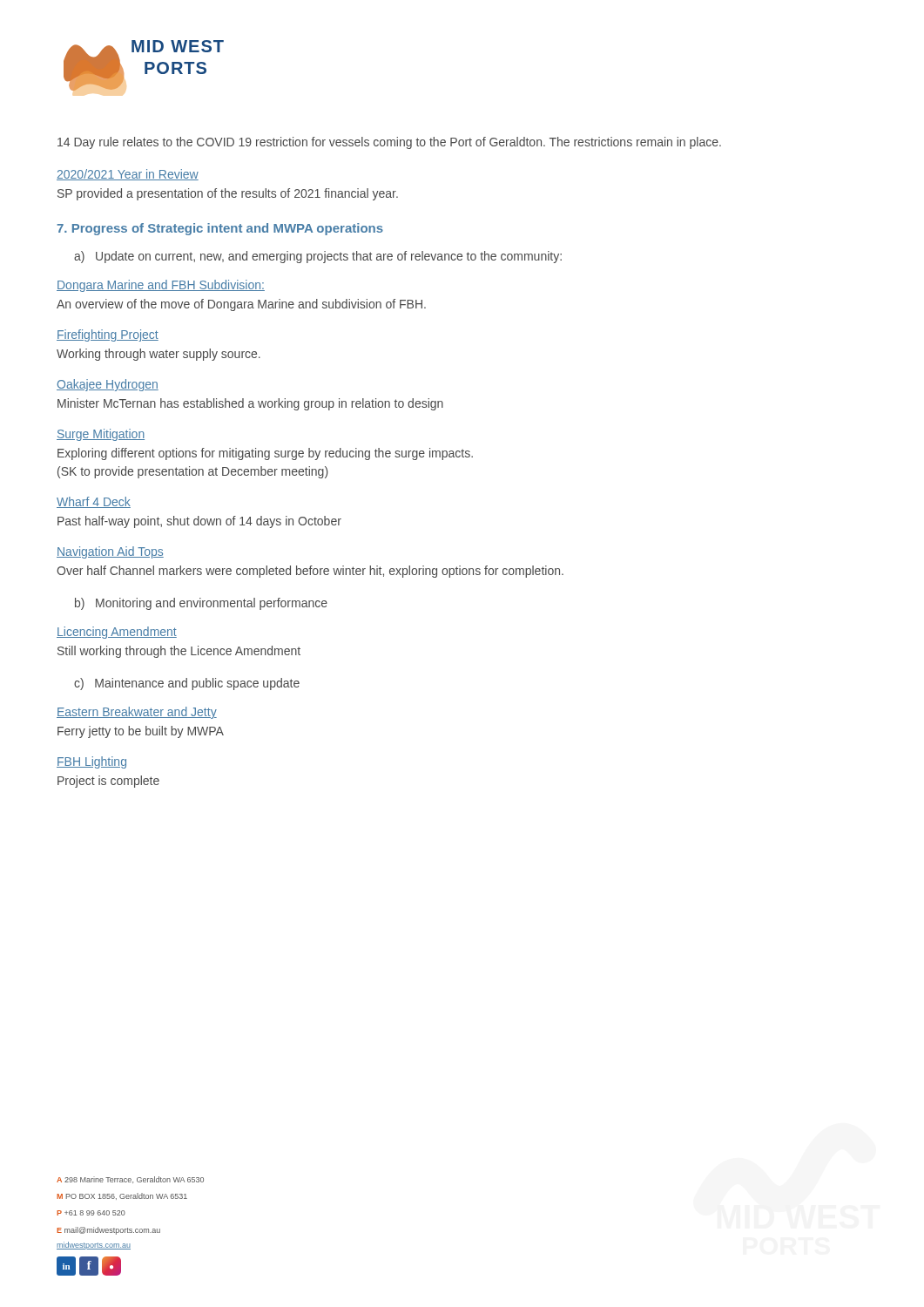Locate the text starting "Oakajee Hydrogen Minister McTernan has"
924x1307 pixels.
point(108,385)
